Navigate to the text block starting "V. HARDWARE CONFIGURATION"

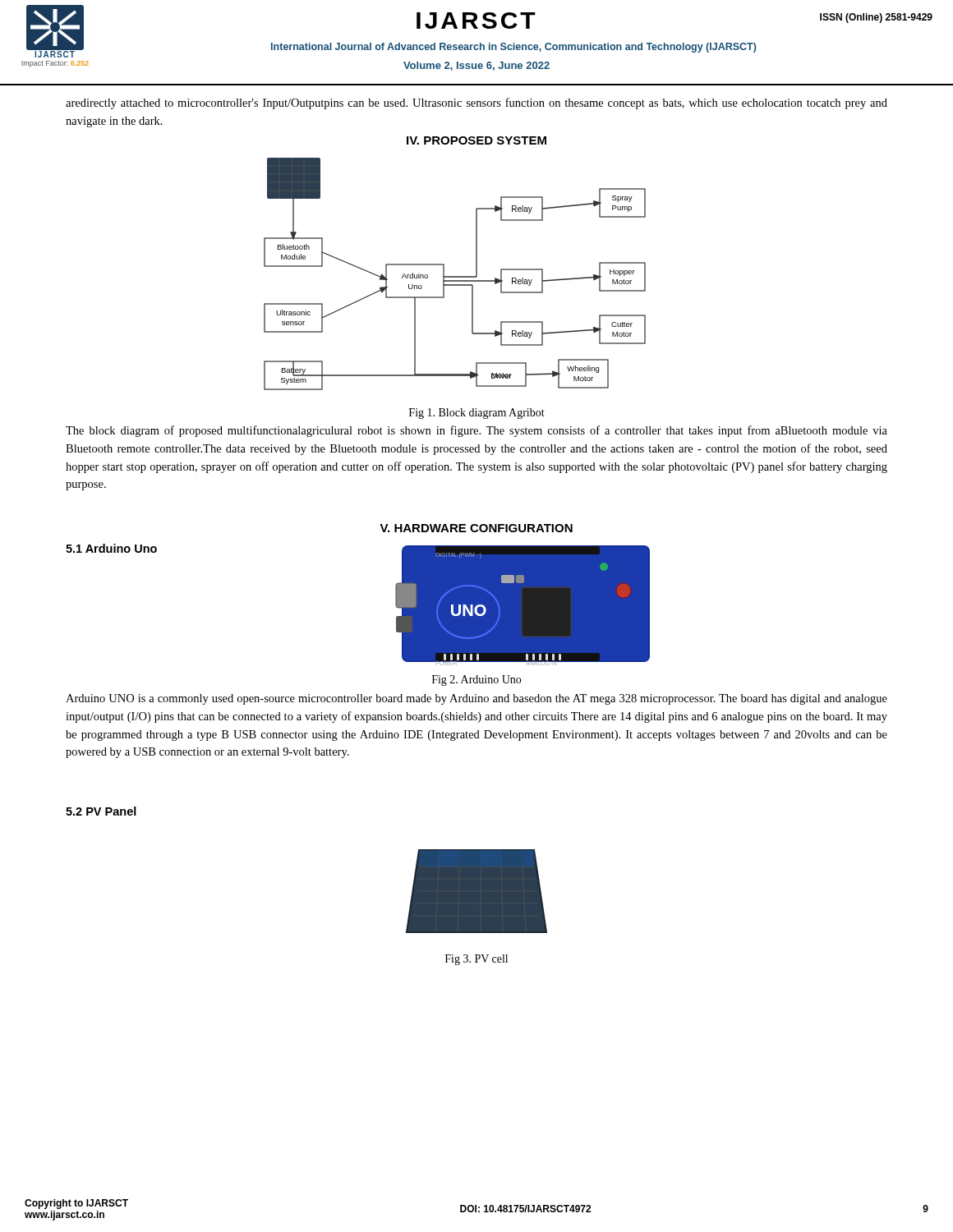[x=476, y=528]
